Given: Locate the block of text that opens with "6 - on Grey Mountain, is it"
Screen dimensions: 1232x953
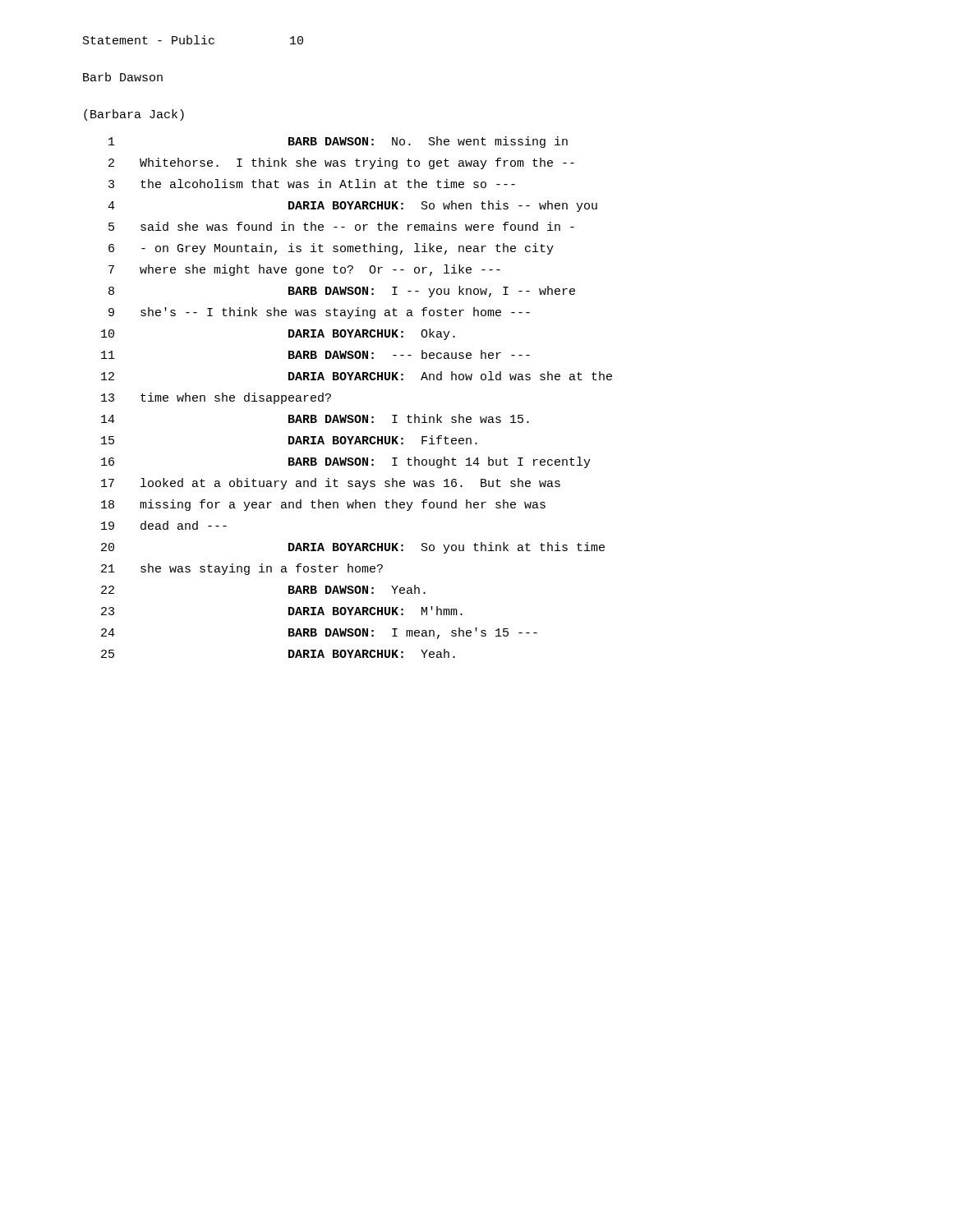Looking at the screenshot, I should coord(476,249).
